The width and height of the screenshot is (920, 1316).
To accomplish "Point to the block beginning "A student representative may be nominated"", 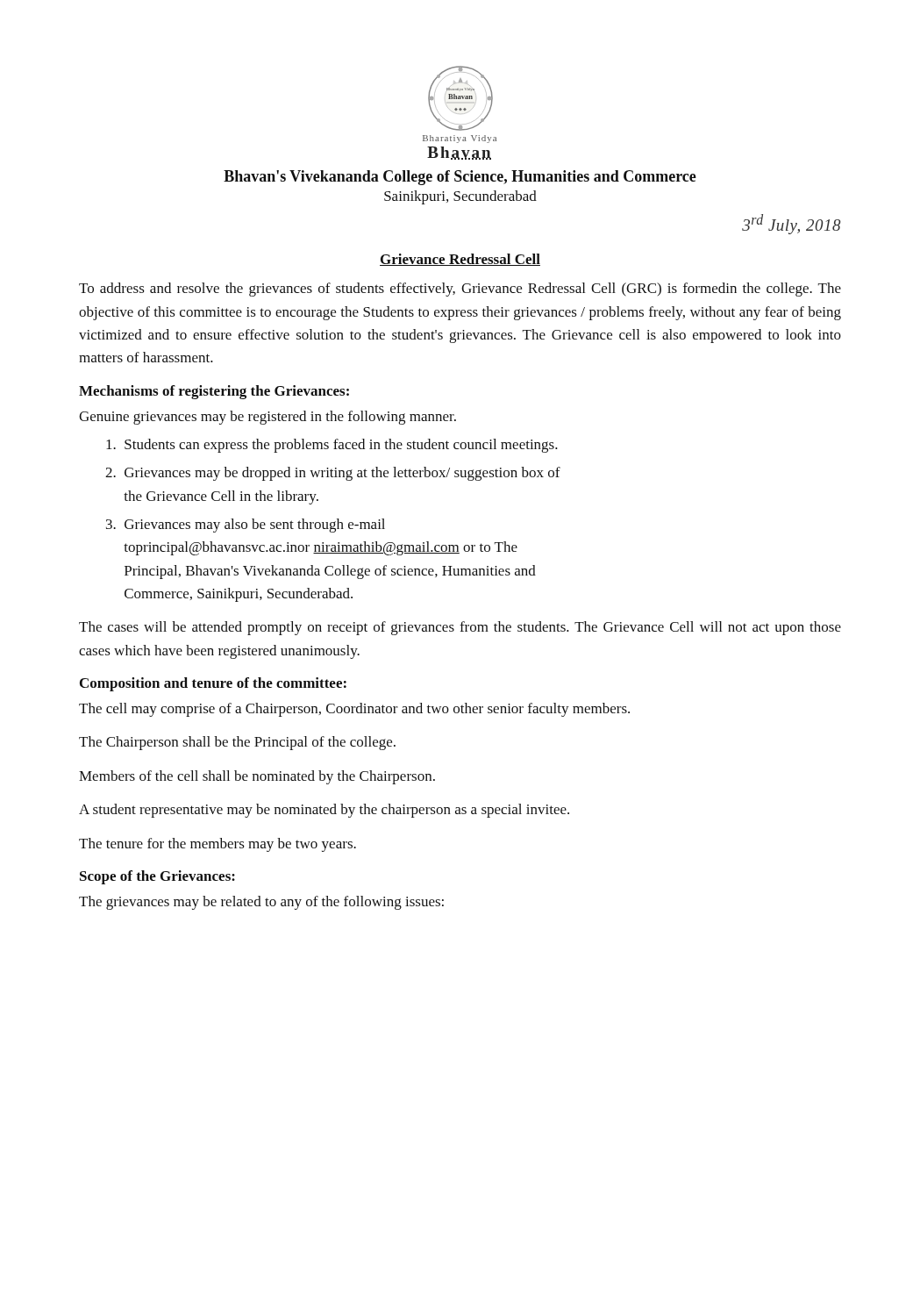I will click(325, 809).
